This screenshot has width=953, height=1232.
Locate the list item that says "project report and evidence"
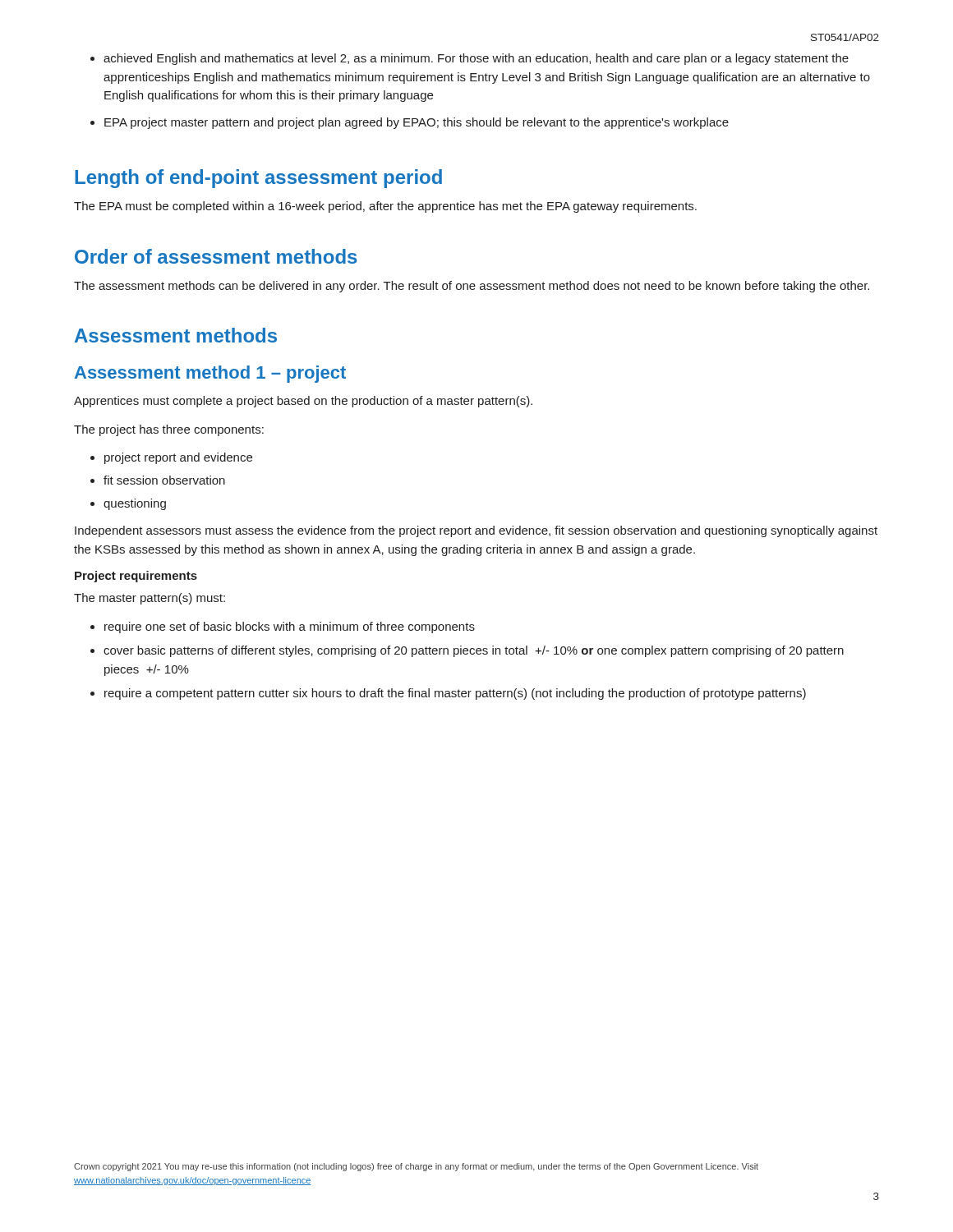click(178, 457)
